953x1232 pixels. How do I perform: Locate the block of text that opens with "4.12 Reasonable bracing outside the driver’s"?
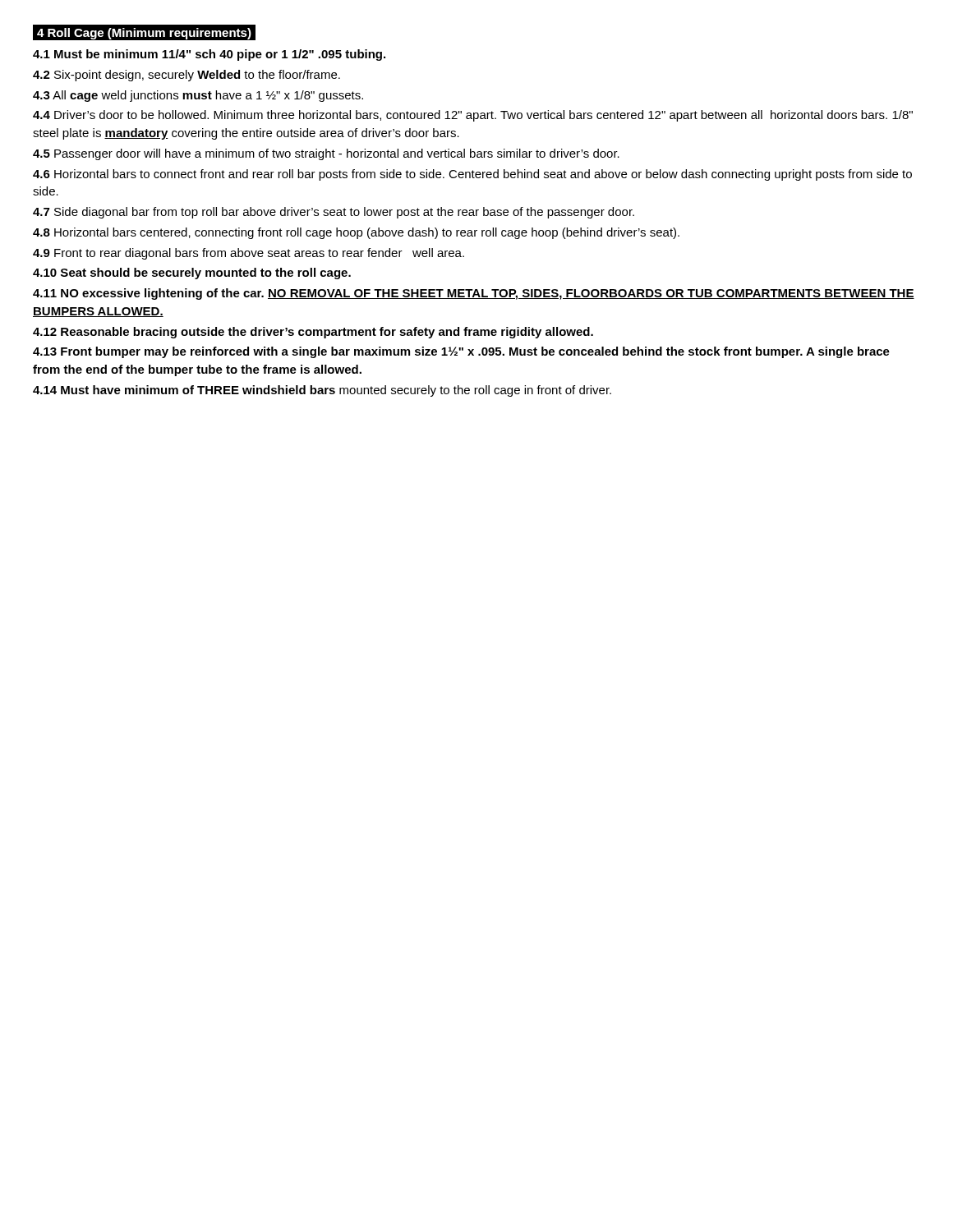(x=313, y=331)
